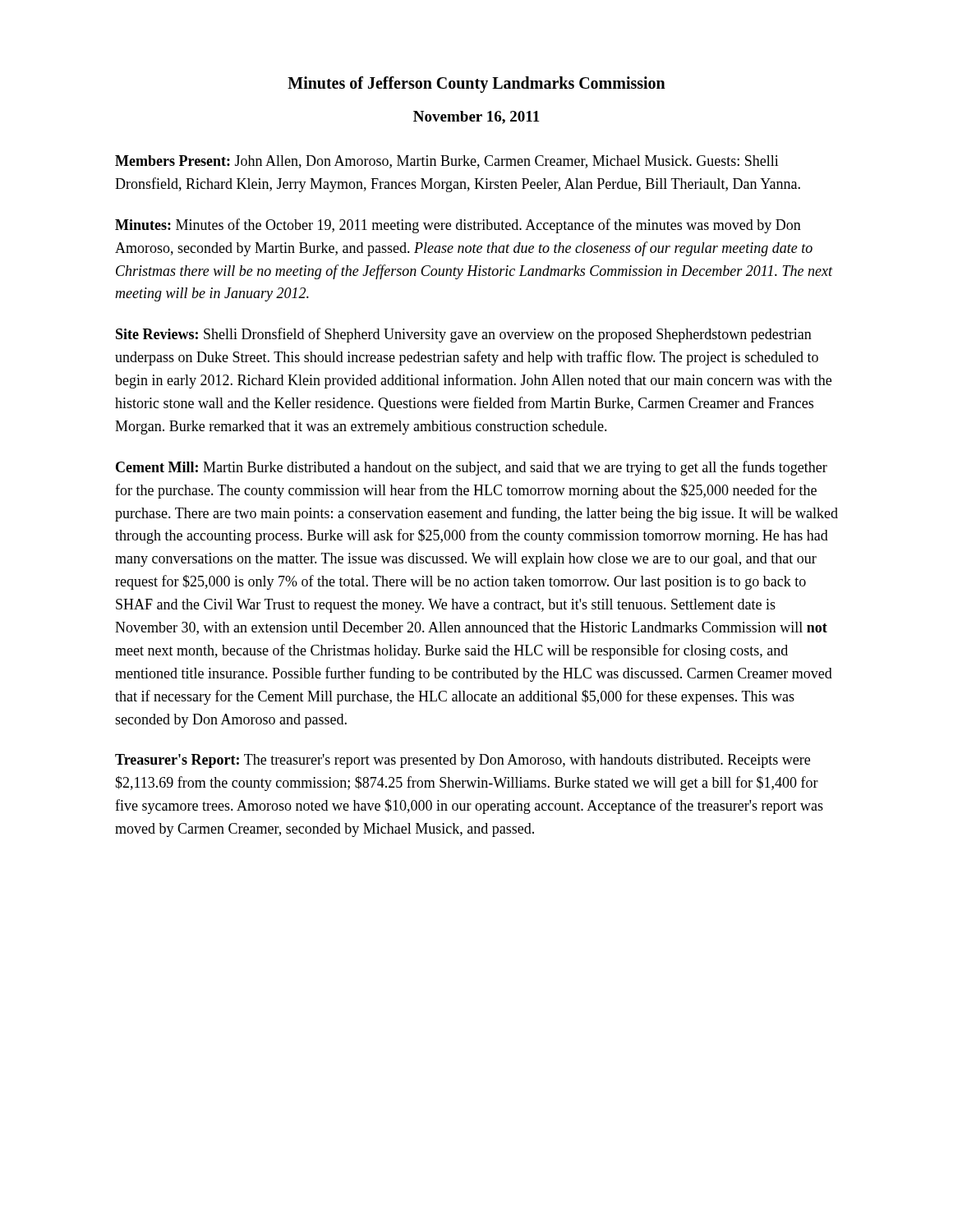Viewport: 953px width, 1232px height.
Task: Where does it say "Minutes of Jefferson County Landmarks Commission"?
Action: click(476, 83)
